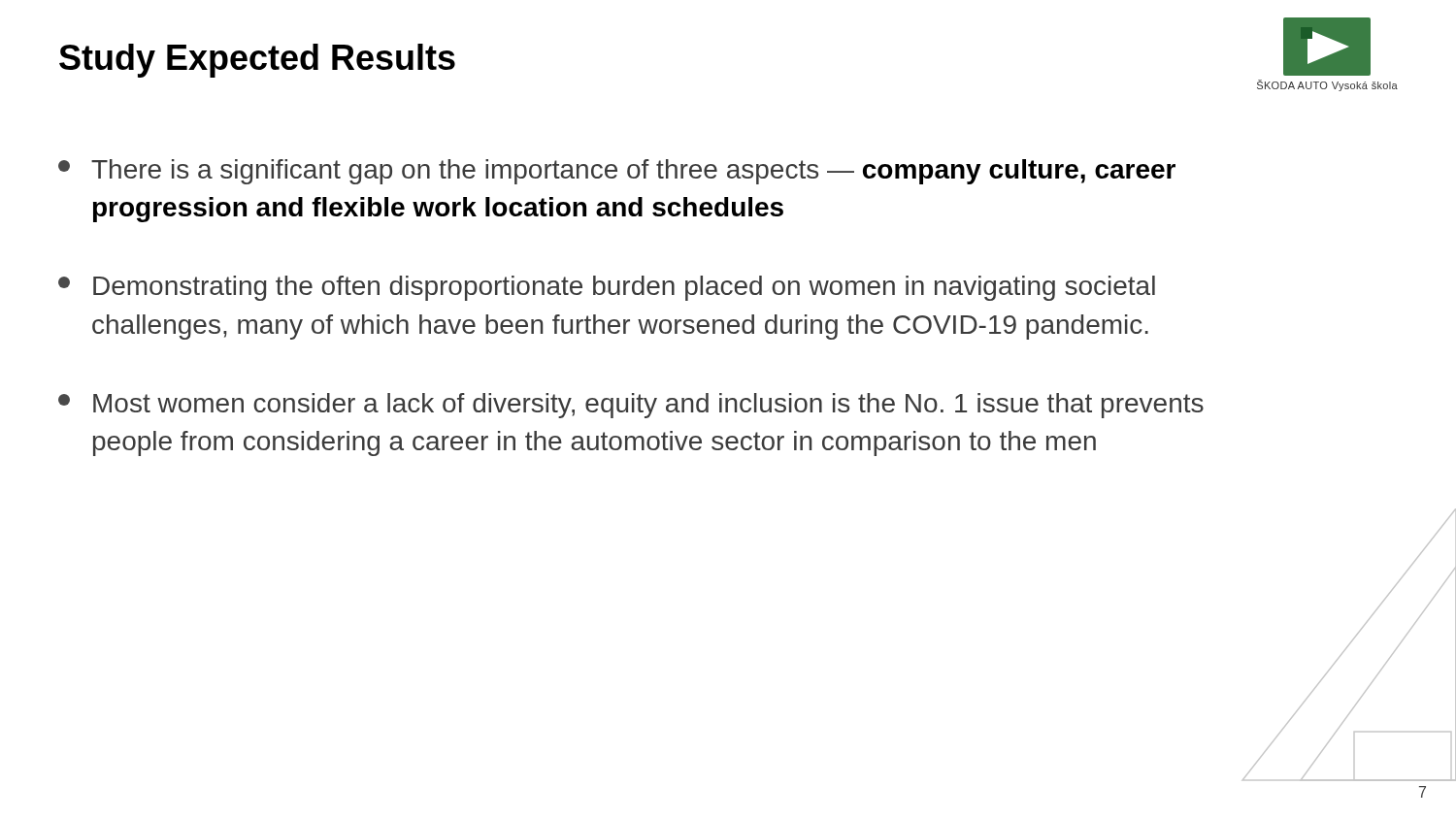Click on the list item with the text "Demonstrating the often"

click(x=636, y=305)
